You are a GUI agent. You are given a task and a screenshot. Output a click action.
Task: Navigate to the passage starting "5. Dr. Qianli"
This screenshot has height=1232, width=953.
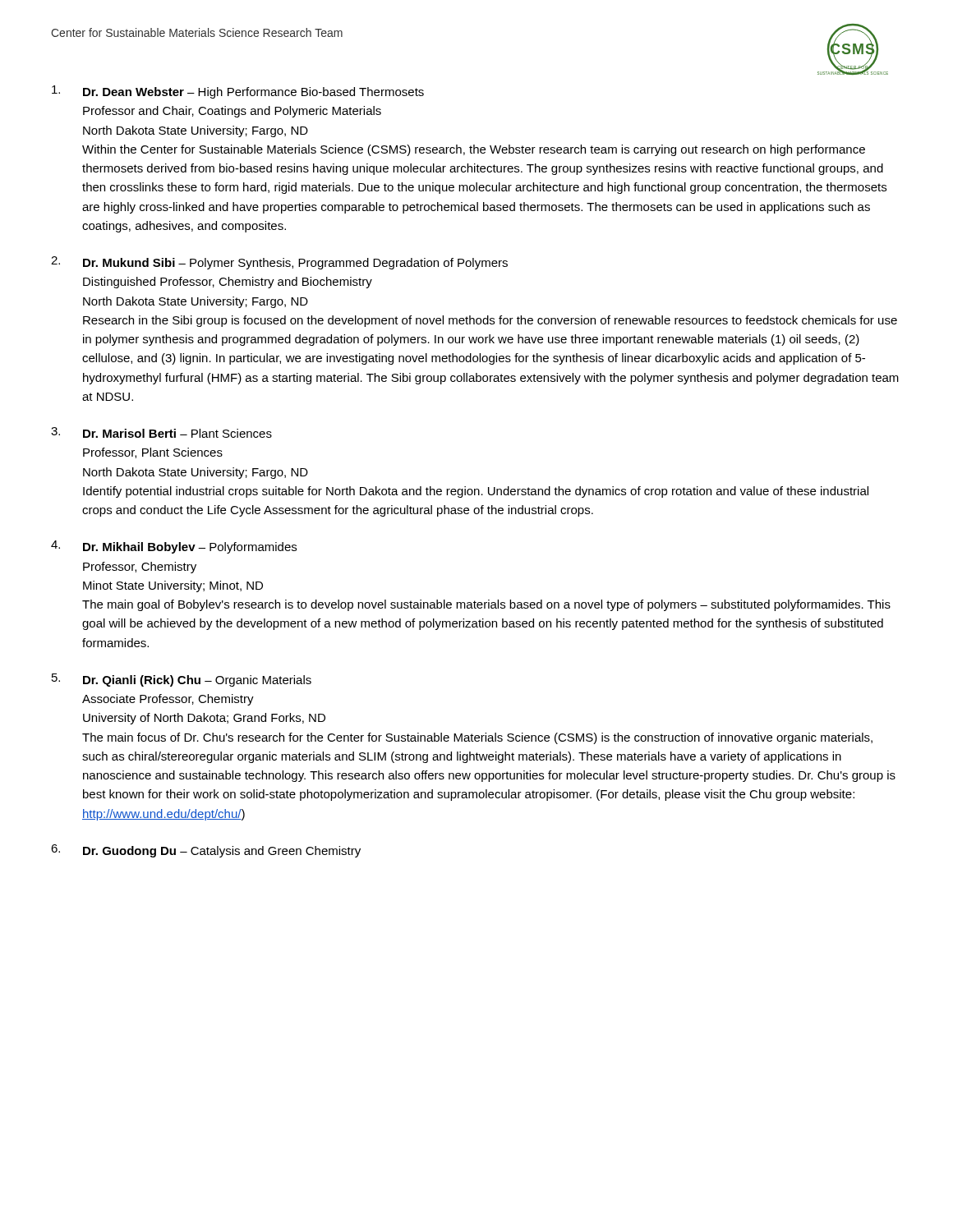pos(476,746)
